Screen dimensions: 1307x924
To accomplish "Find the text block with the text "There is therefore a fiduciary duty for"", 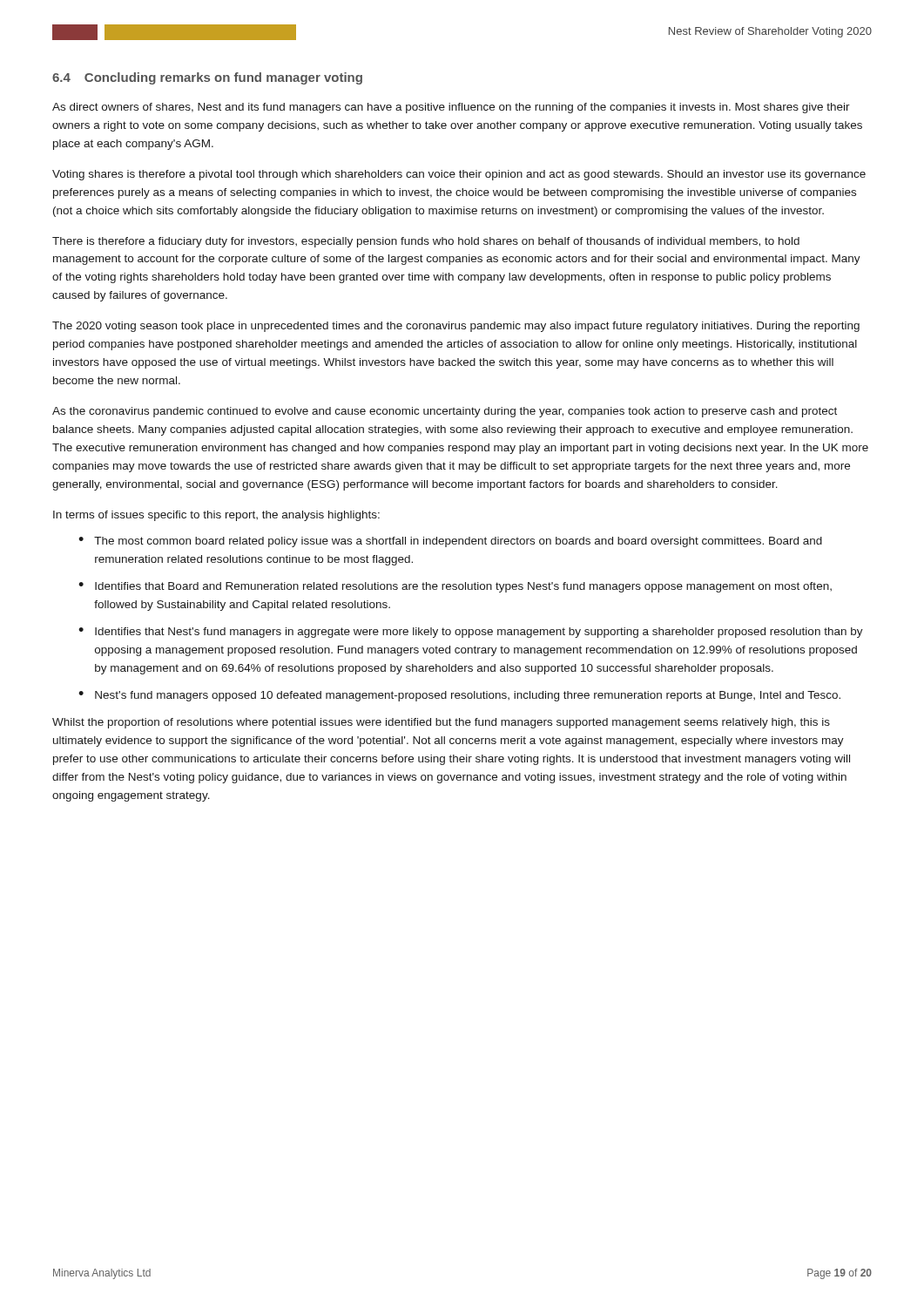I will (456, 268).
